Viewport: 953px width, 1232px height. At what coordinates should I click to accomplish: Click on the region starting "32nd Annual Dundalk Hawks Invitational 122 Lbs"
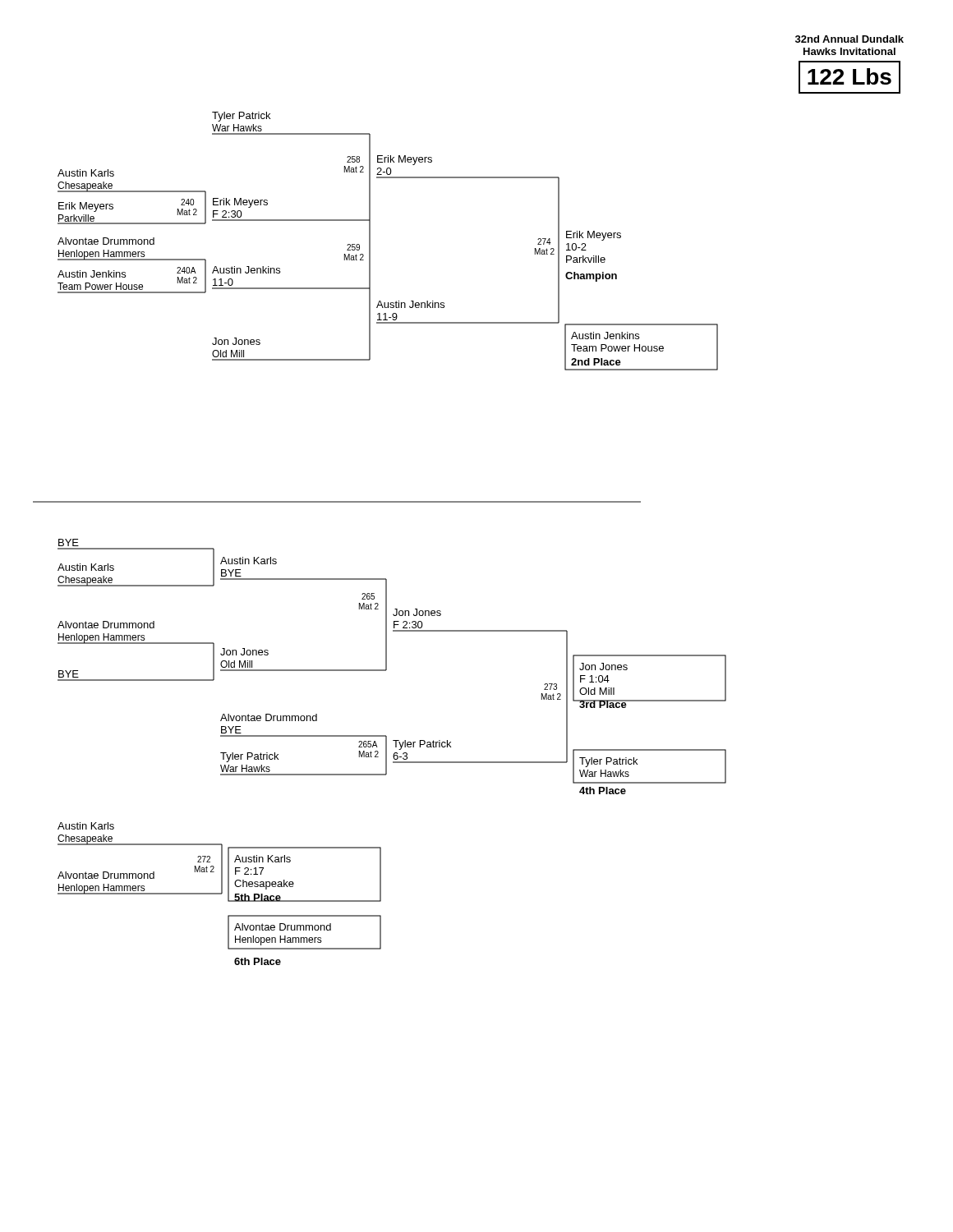point(849,63)
